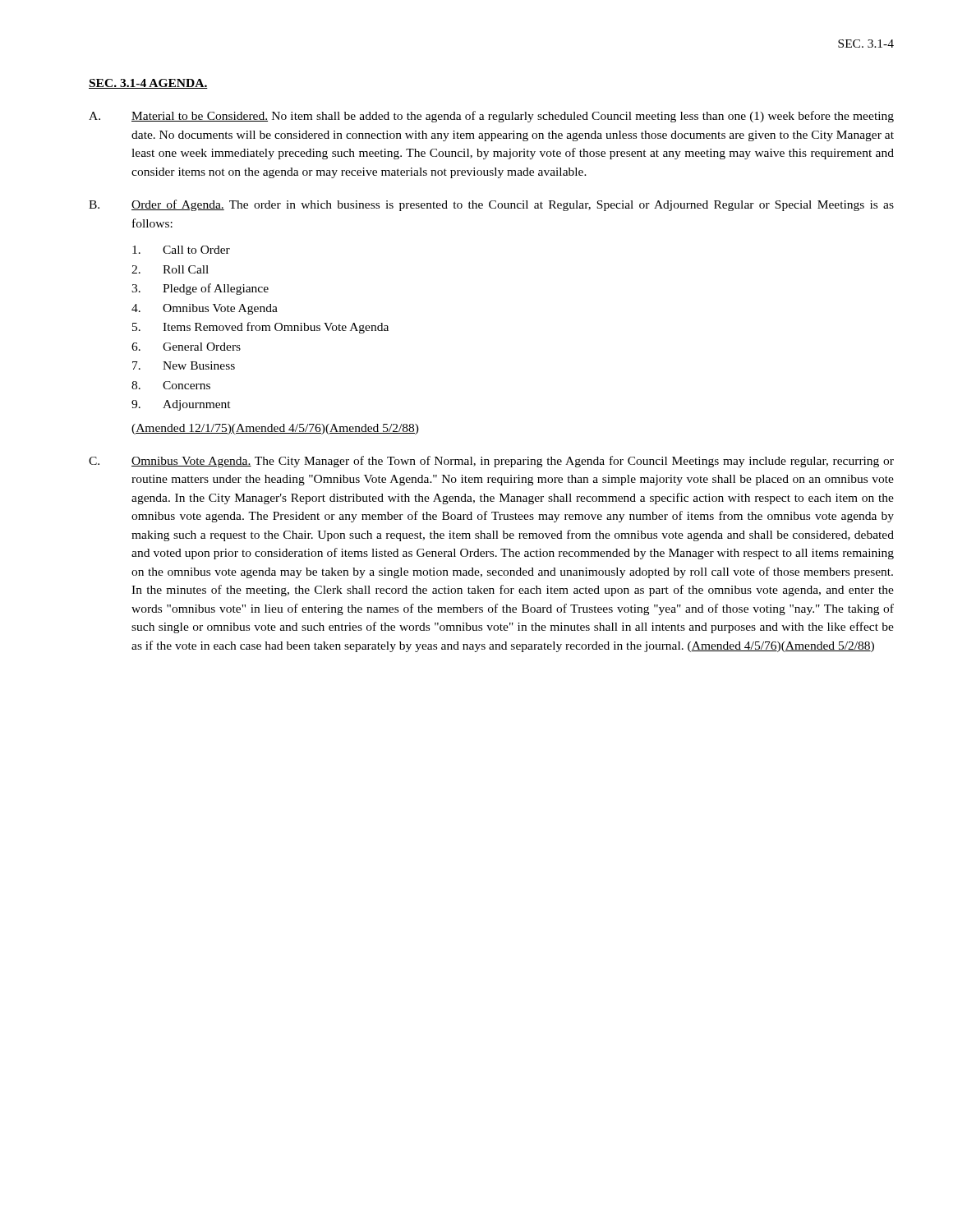Select the text starting "7.New Business"

coord(183,366)
